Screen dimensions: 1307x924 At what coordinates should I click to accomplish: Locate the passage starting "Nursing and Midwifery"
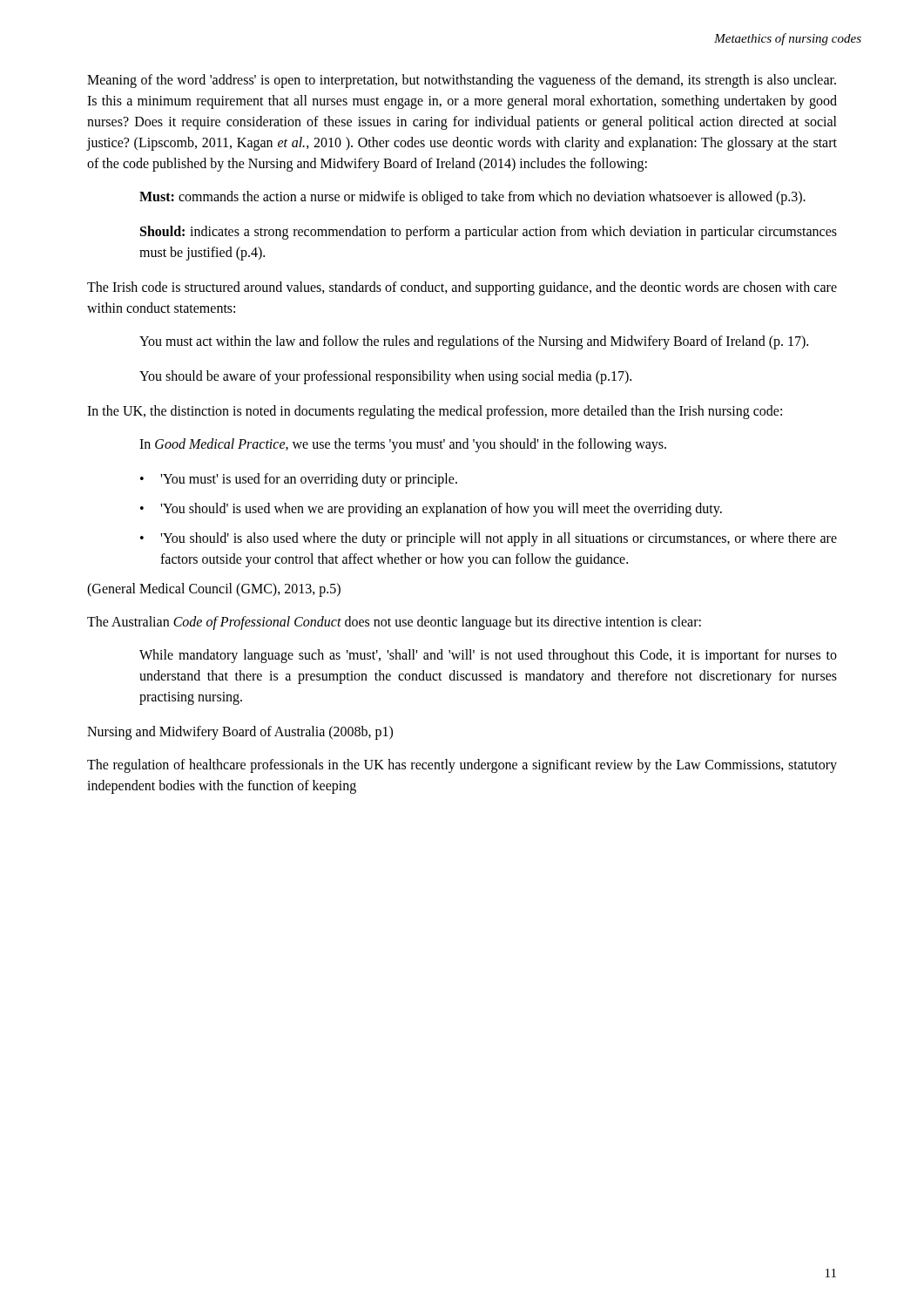pos(240,733)
